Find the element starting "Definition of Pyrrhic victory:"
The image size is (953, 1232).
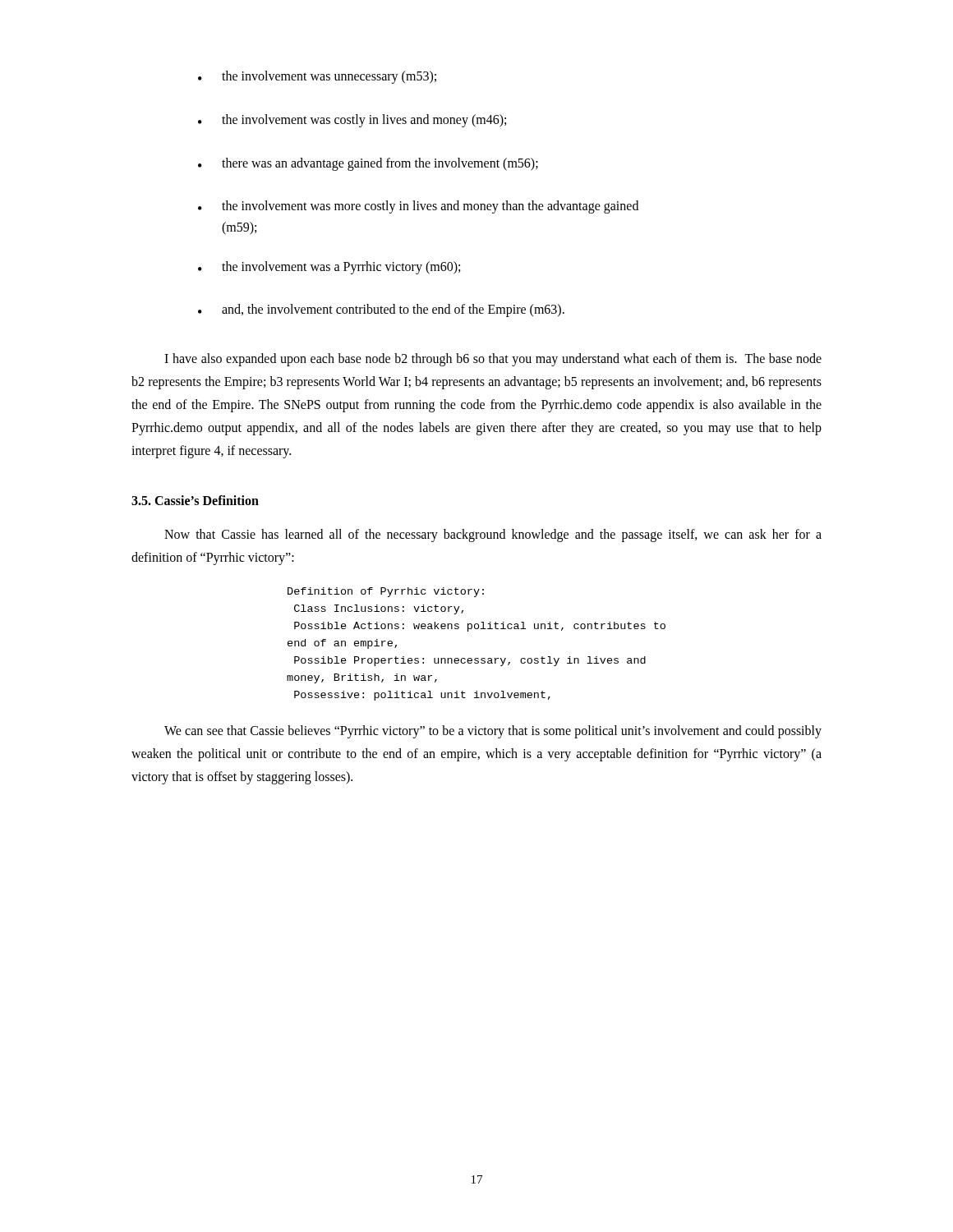pos(386,592)
